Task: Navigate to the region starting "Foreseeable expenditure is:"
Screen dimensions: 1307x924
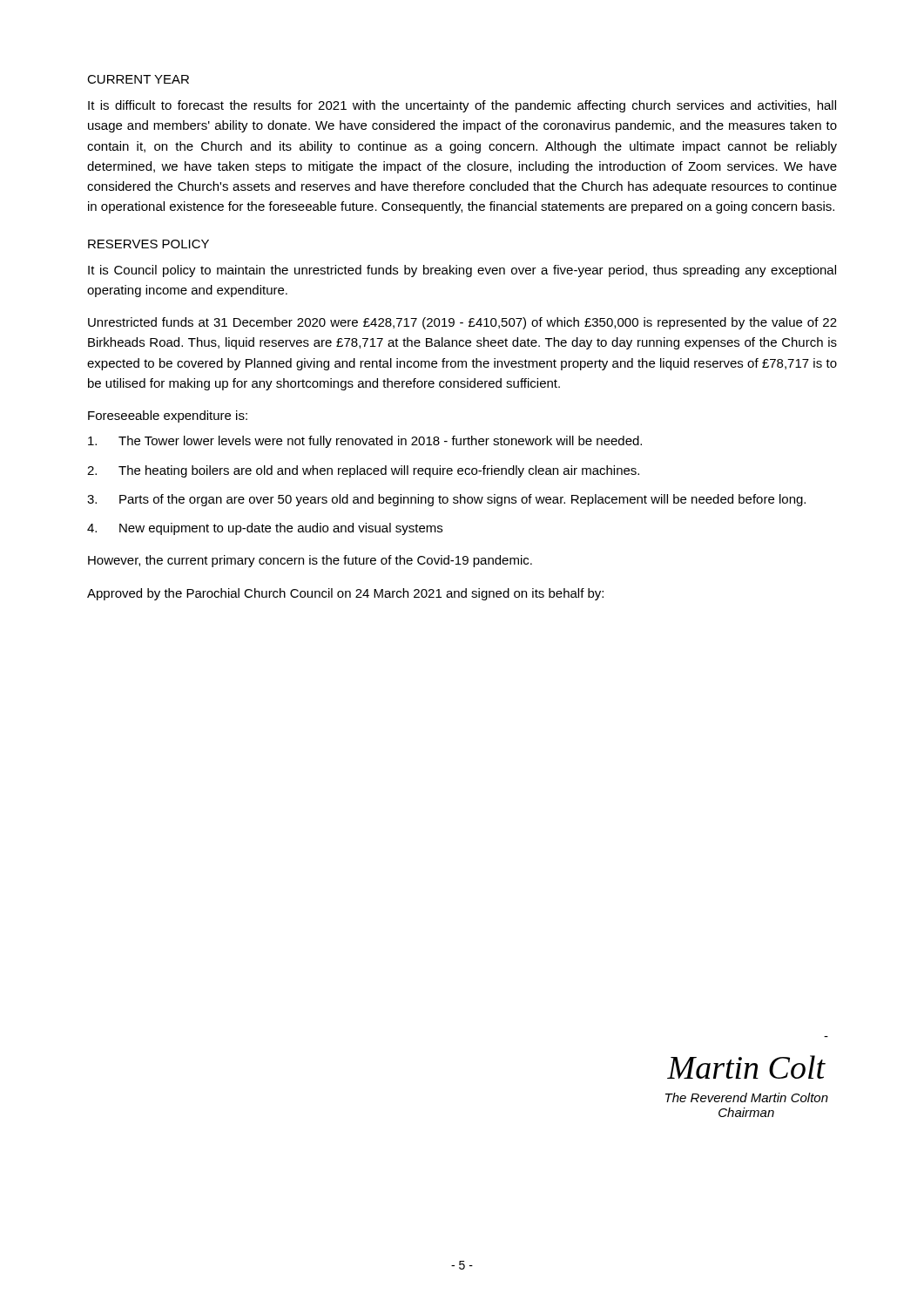Action: pos(168,415)
